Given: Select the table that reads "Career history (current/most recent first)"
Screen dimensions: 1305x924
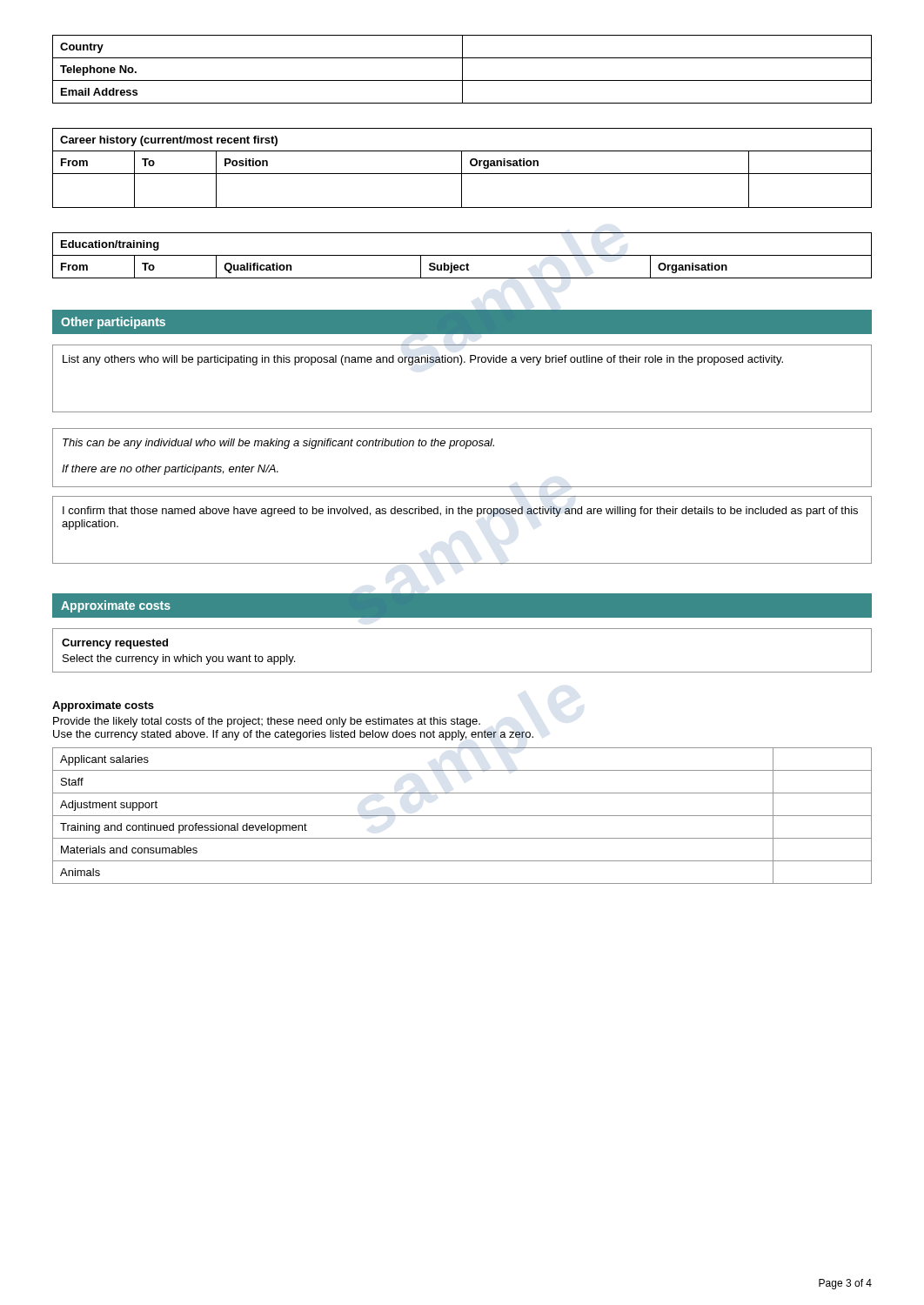Looking at the screenshot, I should click(462, 168).
